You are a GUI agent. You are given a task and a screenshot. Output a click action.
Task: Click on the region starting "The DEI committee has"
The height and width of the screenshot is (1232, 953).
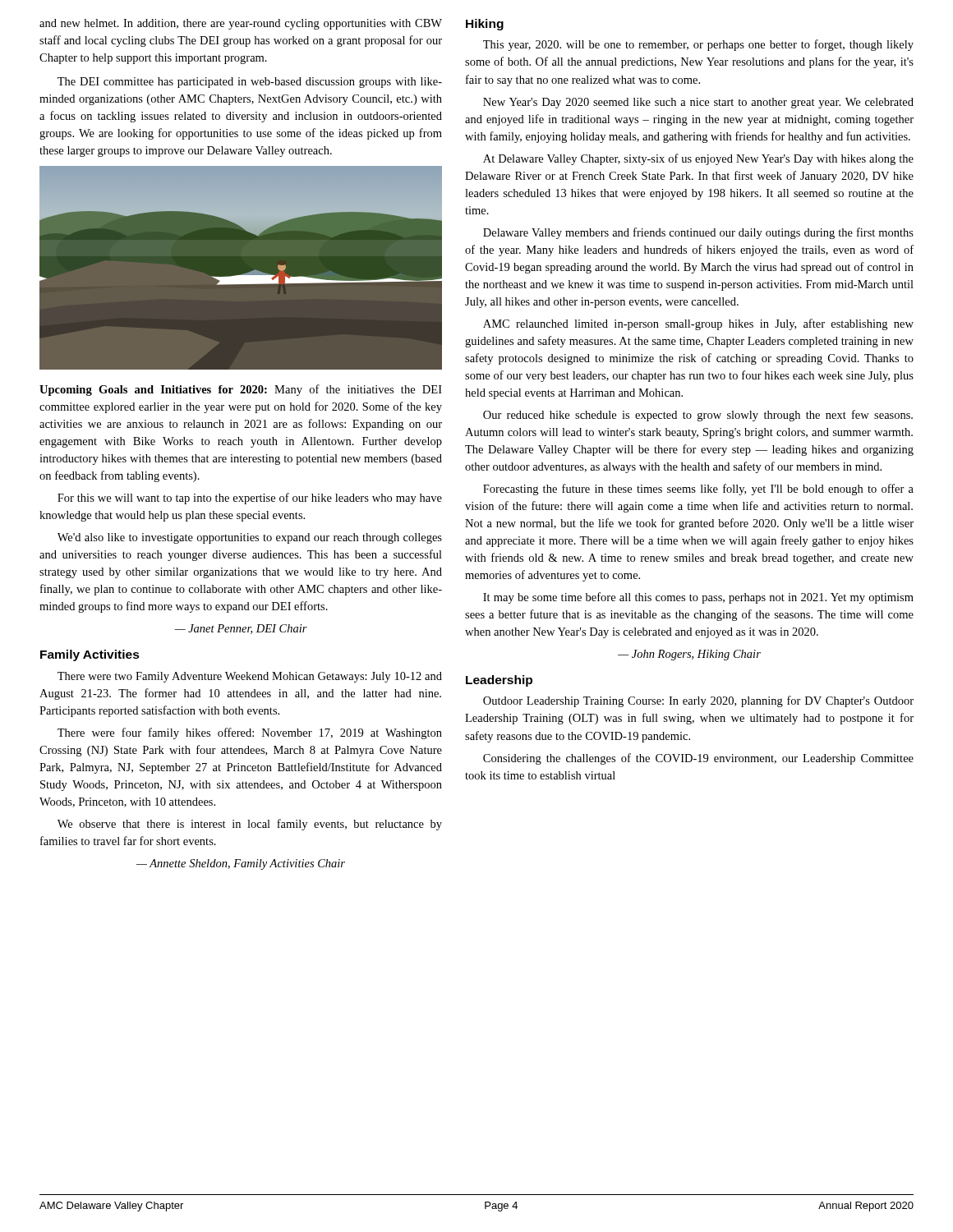tap(241, 116)
